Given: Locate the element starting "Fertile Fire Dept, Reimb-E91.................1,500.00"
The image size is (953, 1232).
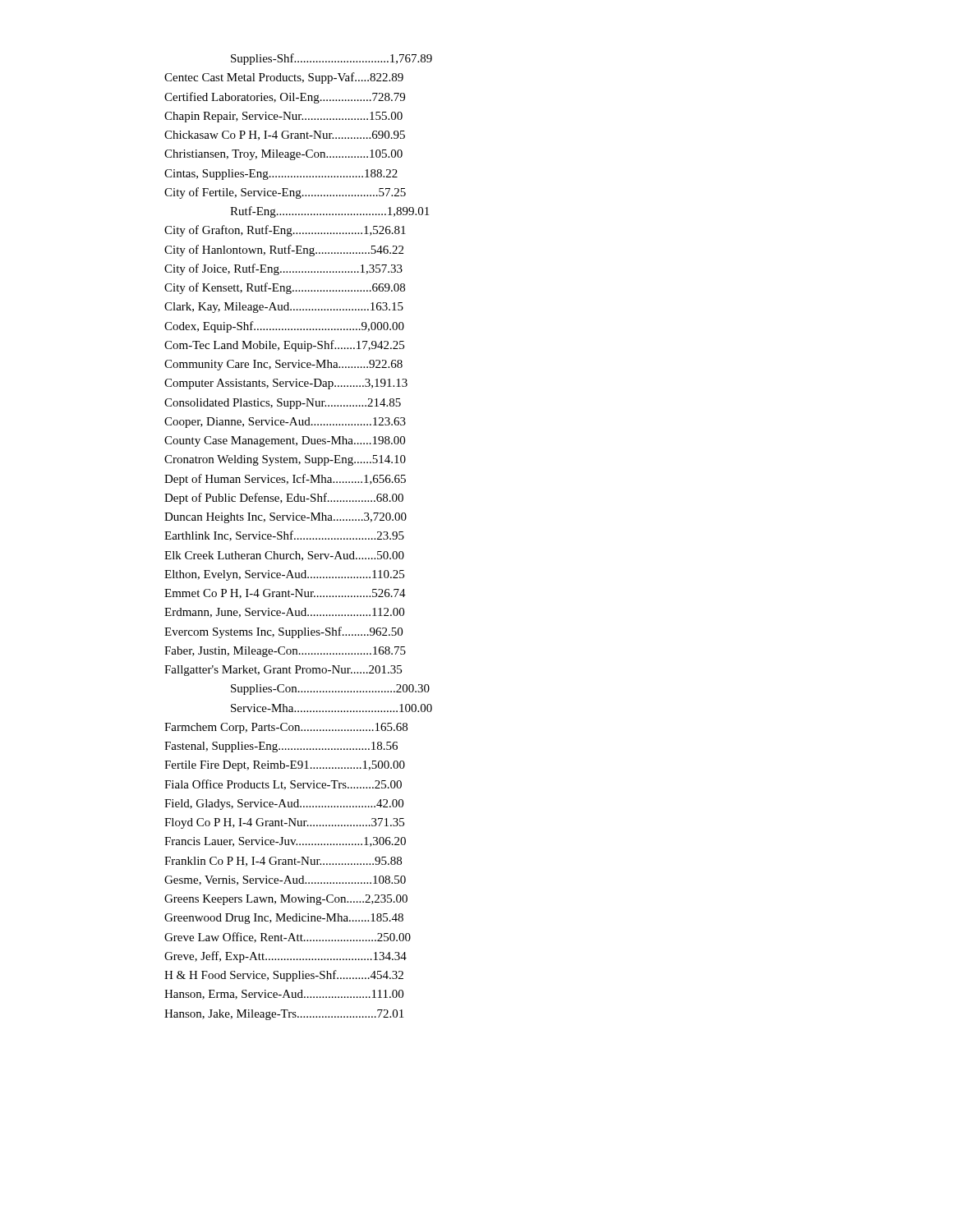Looking at the screenshot, I should pyautogui.click(x=285, y=765).
